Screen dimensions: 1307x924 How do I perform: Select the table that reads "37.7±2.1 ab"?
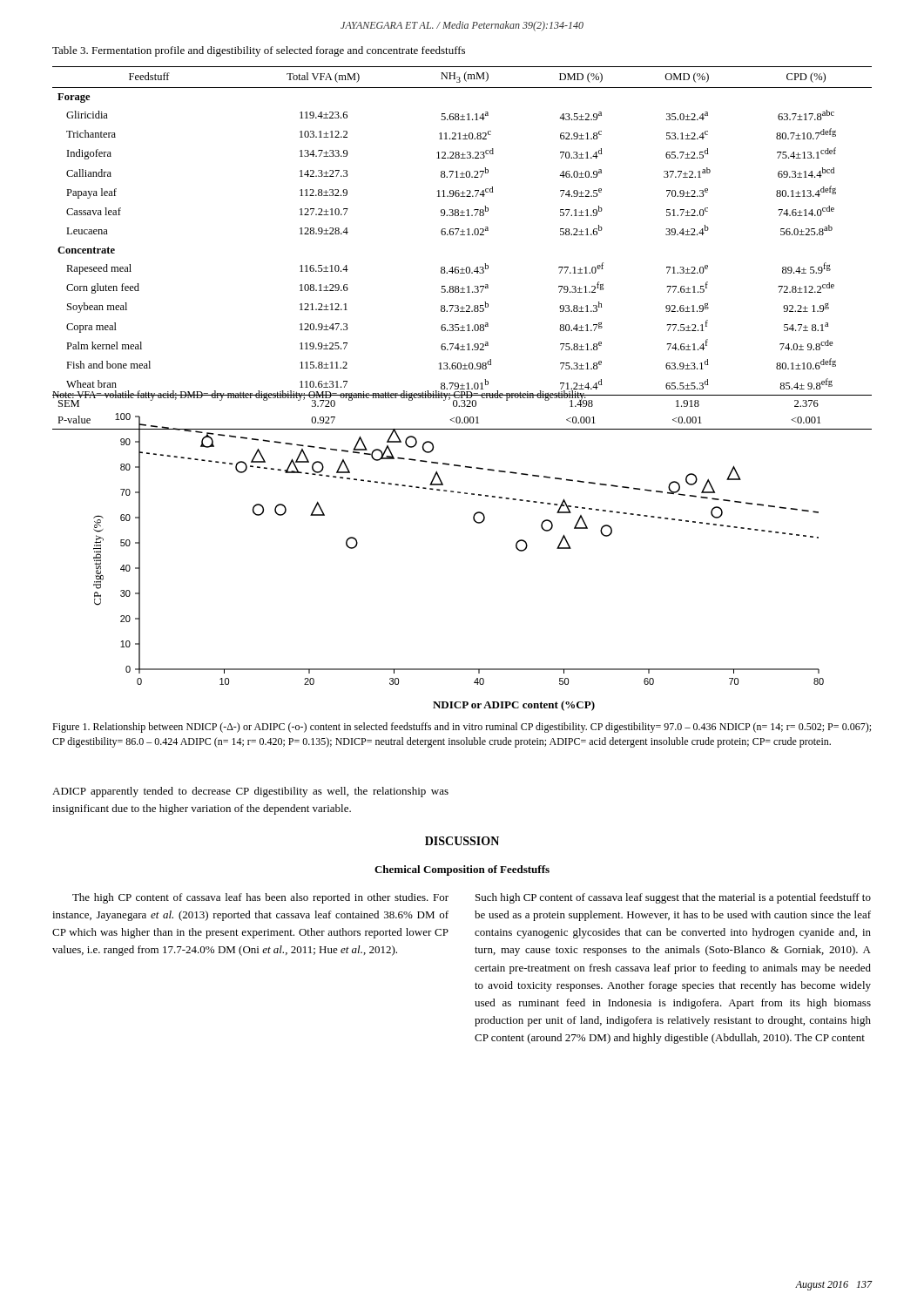(x=462, y=248)
